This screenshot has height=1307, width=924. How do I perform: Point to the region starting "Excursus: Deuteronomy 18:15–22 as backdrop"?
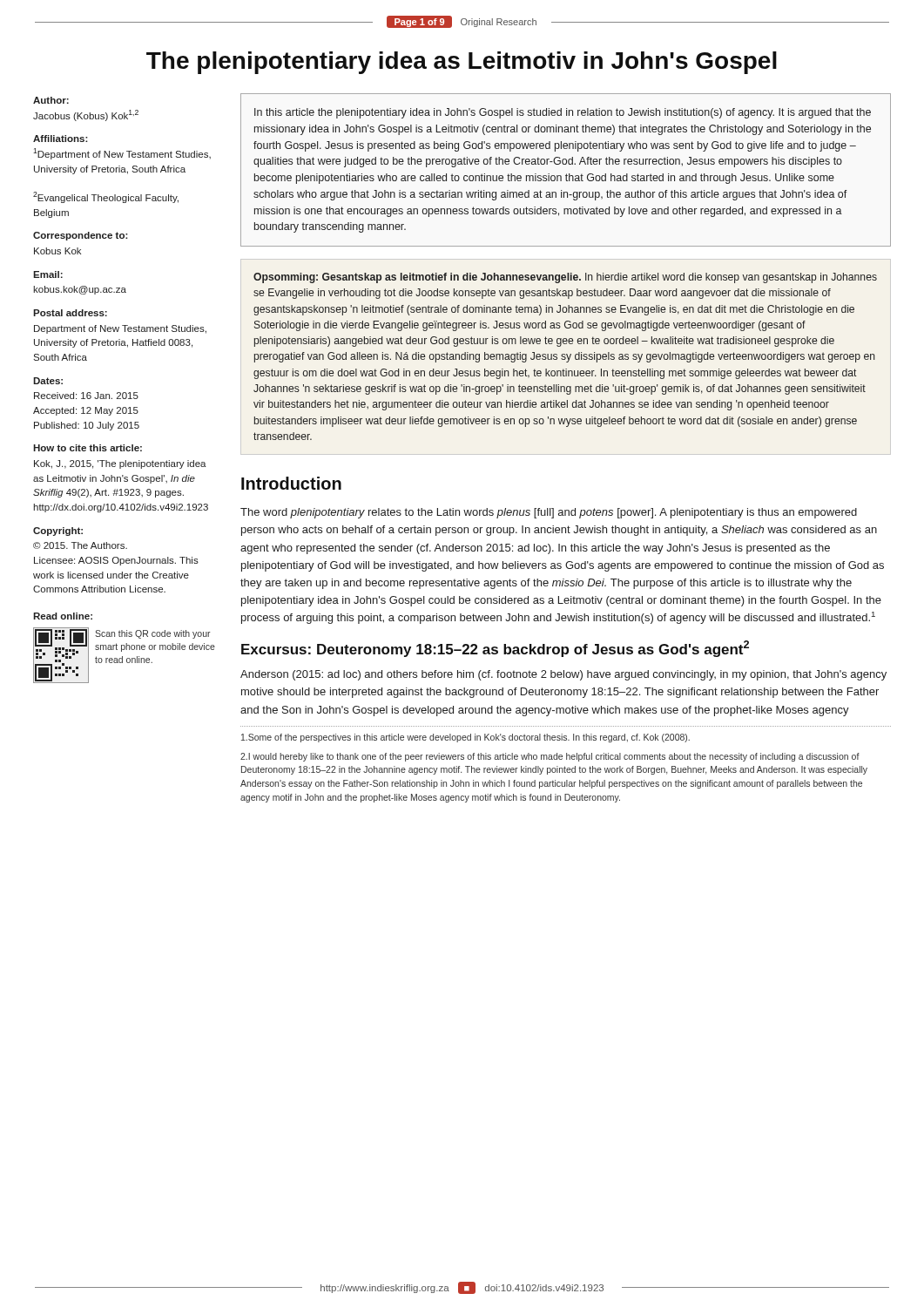pos(495,649)
